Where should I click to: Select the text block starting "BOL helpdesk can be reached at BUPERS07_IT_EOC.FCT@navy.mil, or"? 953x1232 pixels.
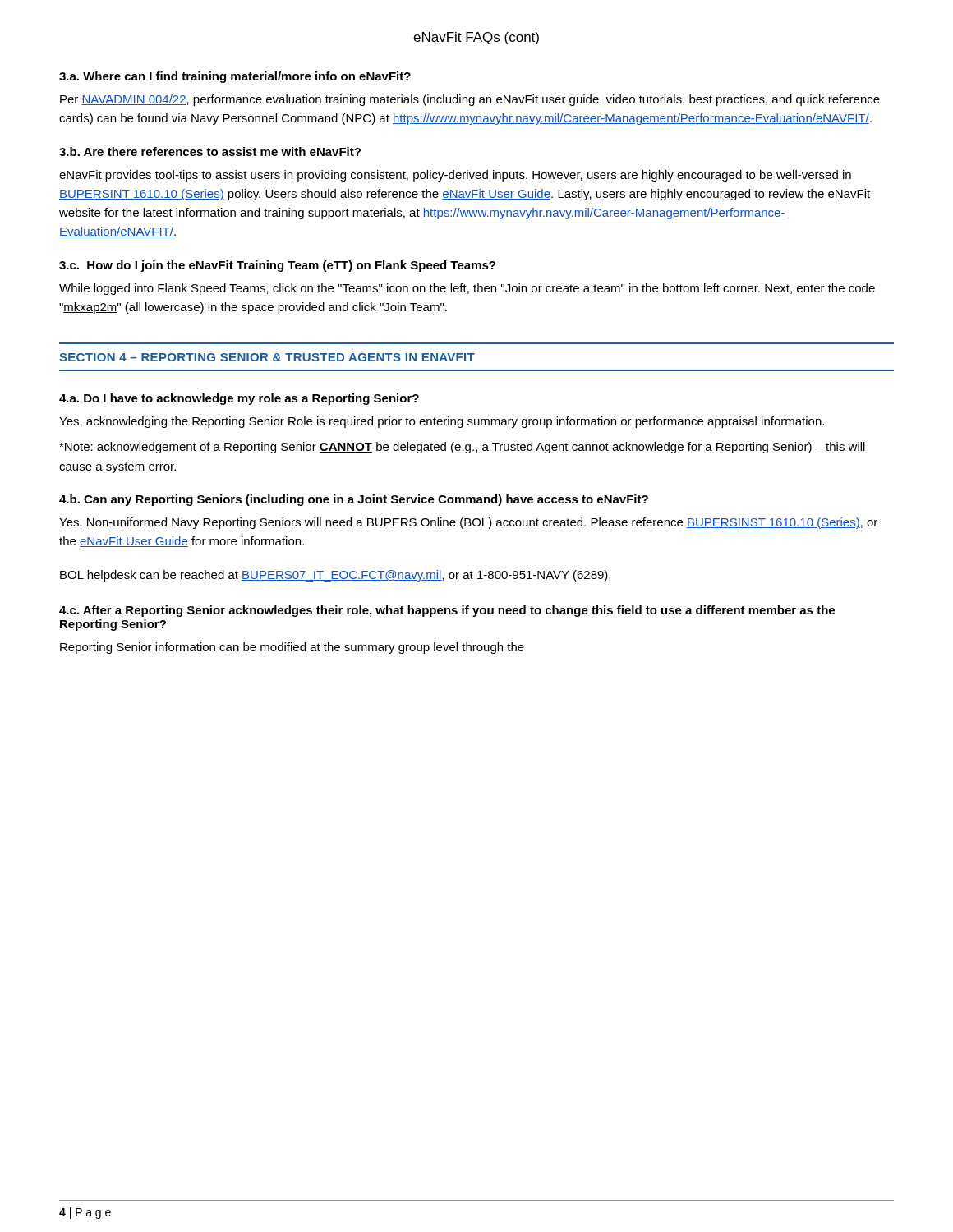[x=335, y=575]
